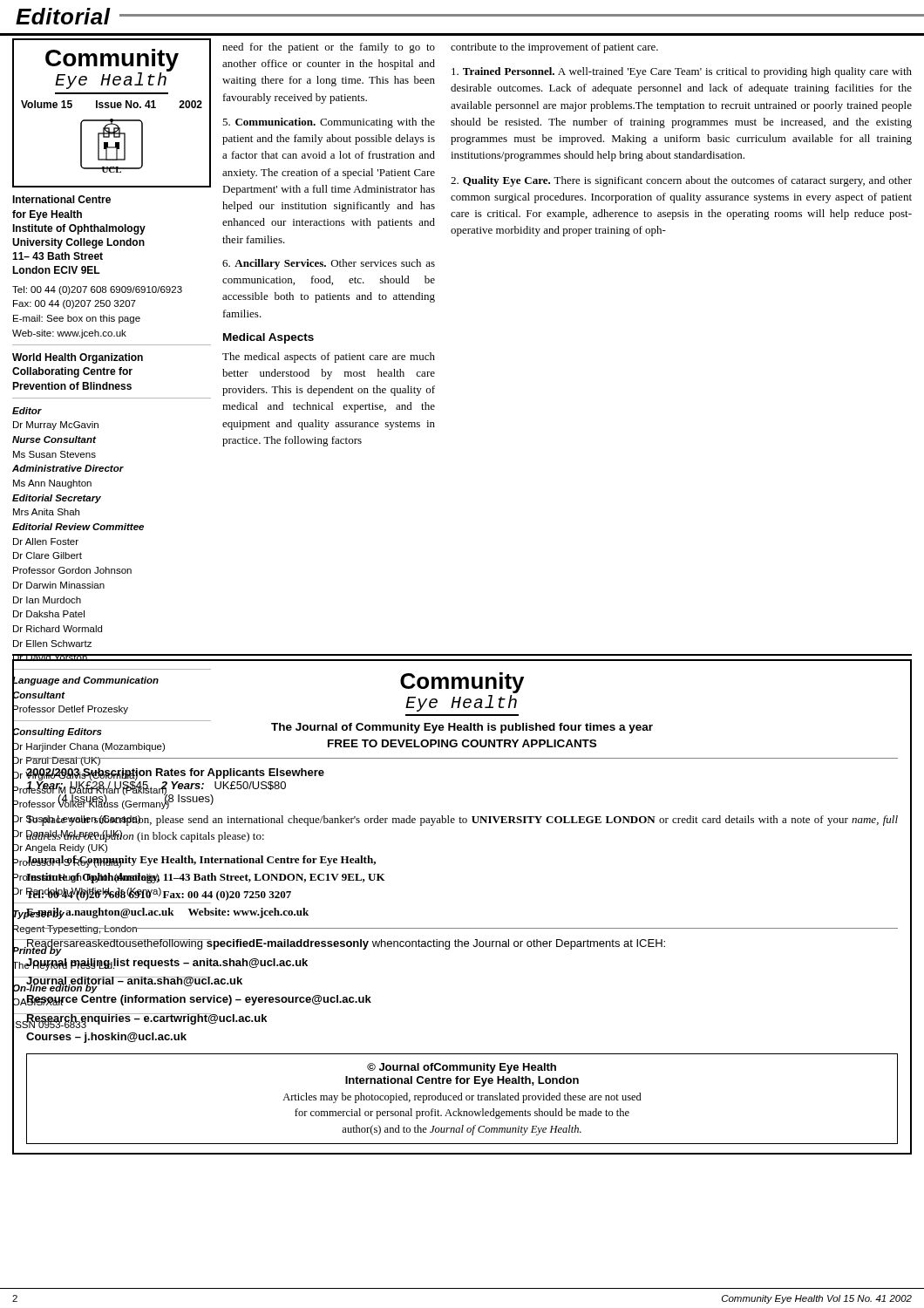This screenshot has width=924, height=1308.
Task: Locate the text block starting "Journal of Community Eye"
Action: 206,885
